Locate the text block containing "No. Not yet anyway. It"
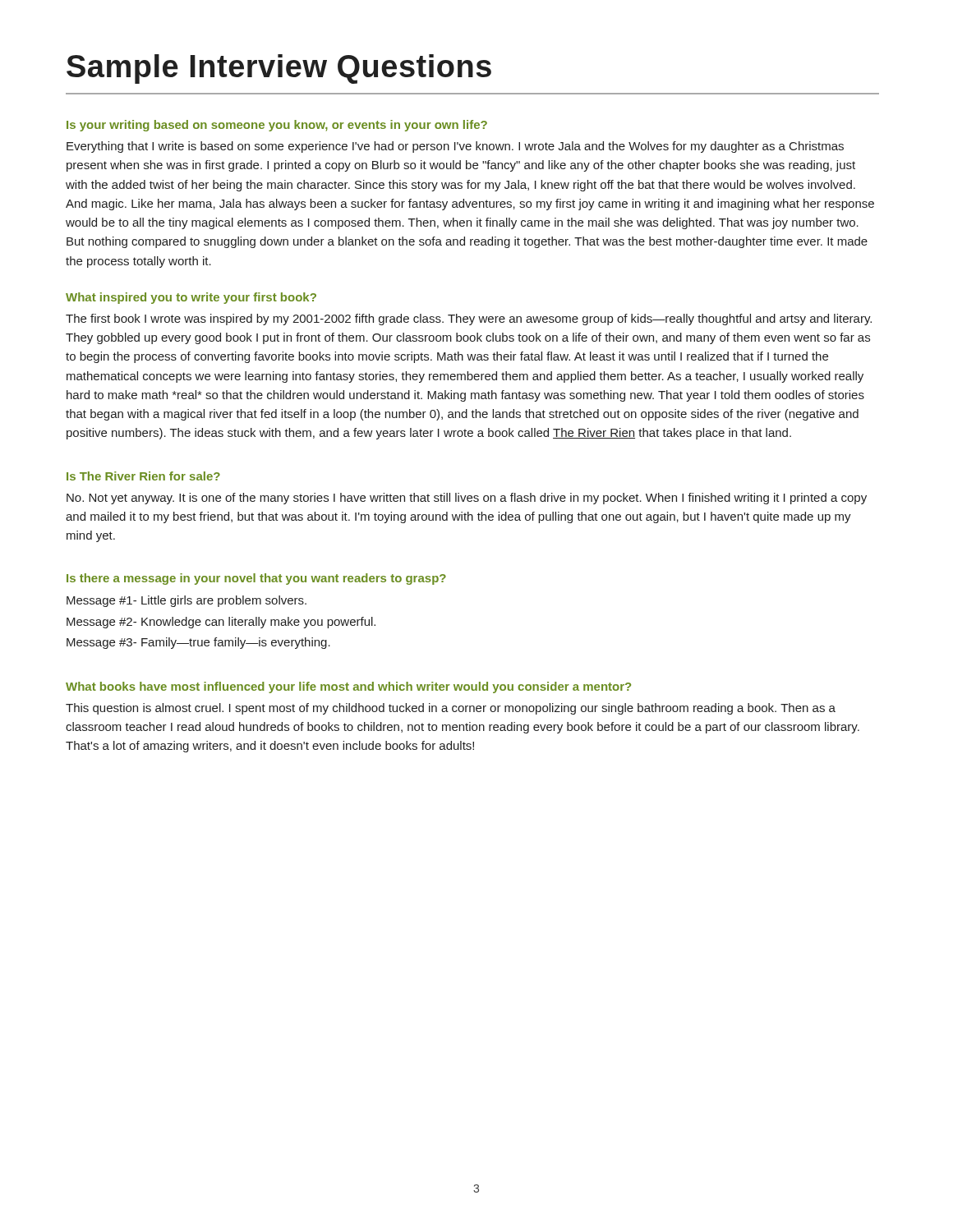Screen dimensions: 1232x953 point(466,516)
